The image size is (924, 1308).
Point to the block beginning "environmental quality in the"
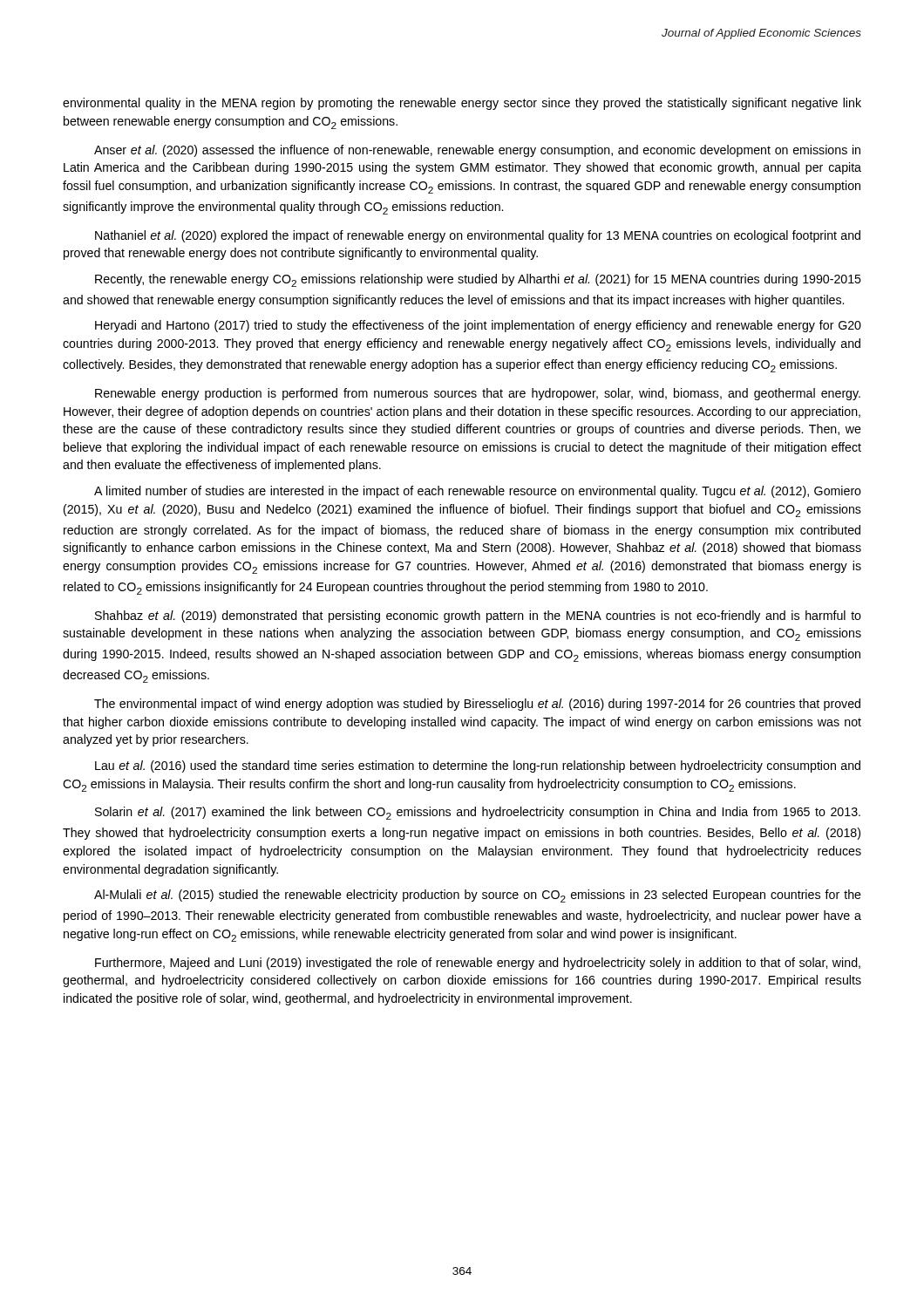point(462,551)
